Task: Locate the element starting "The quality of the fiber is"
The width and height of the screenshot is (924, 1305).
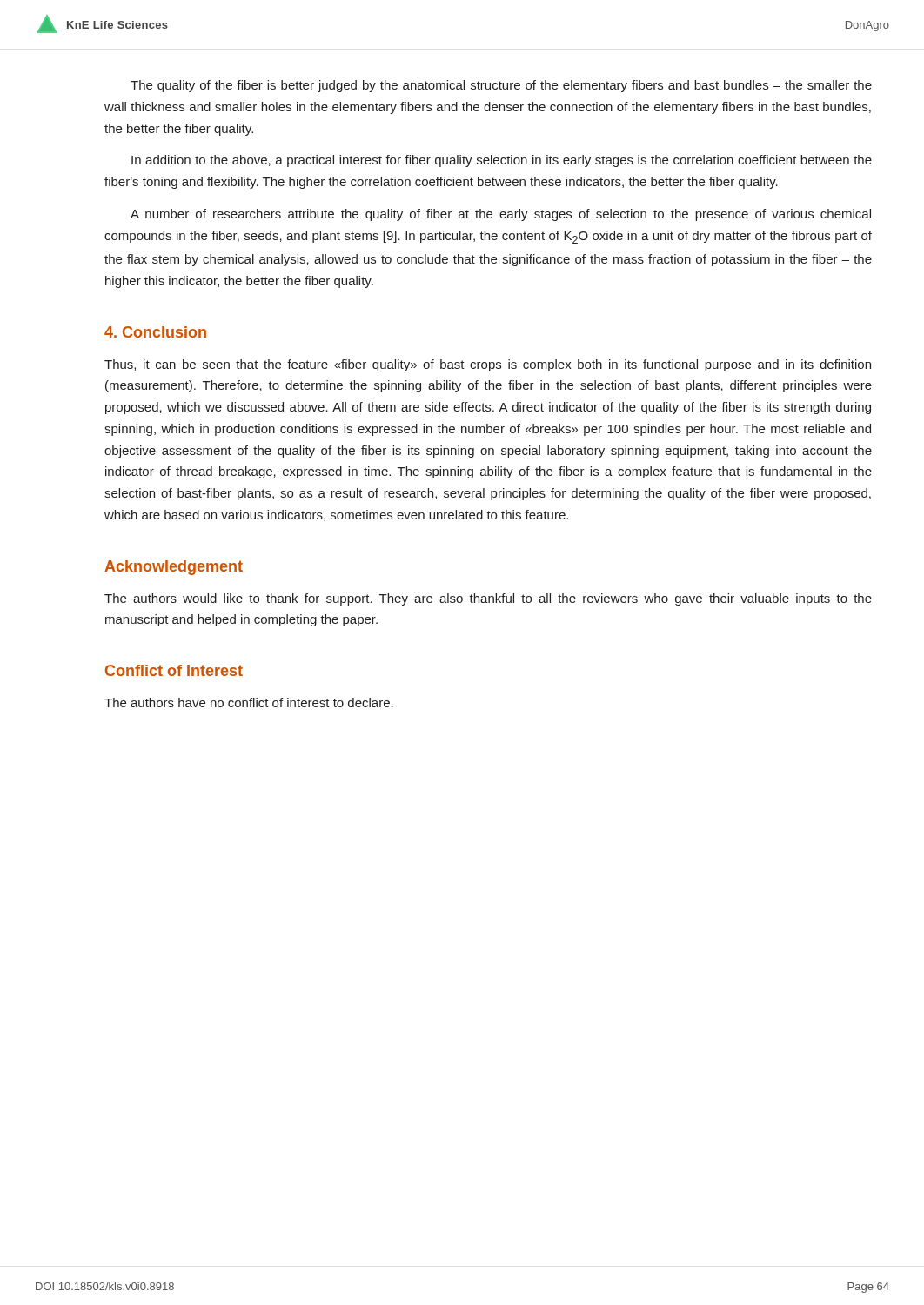Action: point(488,107)
